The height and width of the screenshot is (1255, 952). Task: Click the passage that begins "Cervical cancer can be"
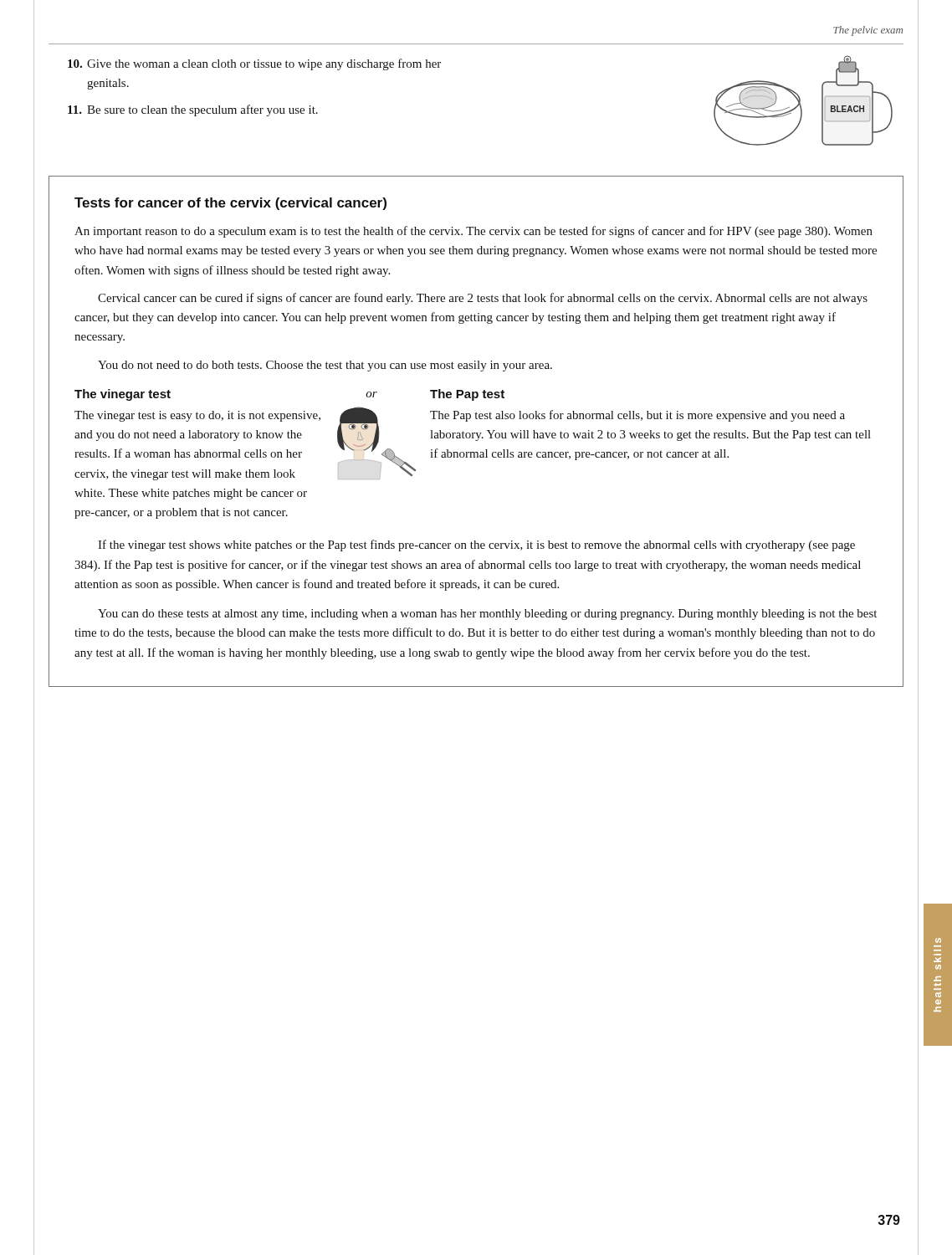point(471,317)
